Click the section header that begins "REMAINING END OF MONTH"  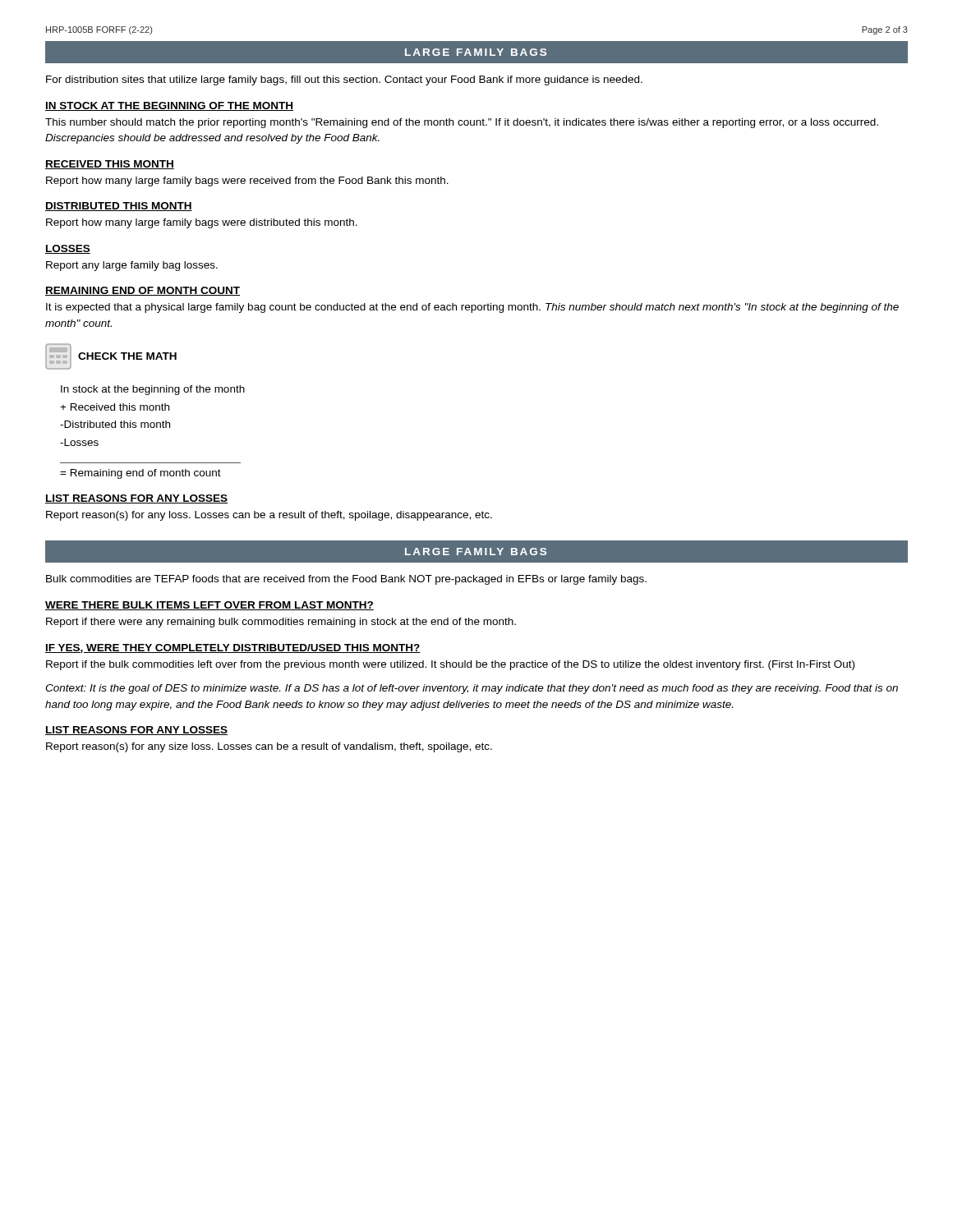[x=143, y=291]
